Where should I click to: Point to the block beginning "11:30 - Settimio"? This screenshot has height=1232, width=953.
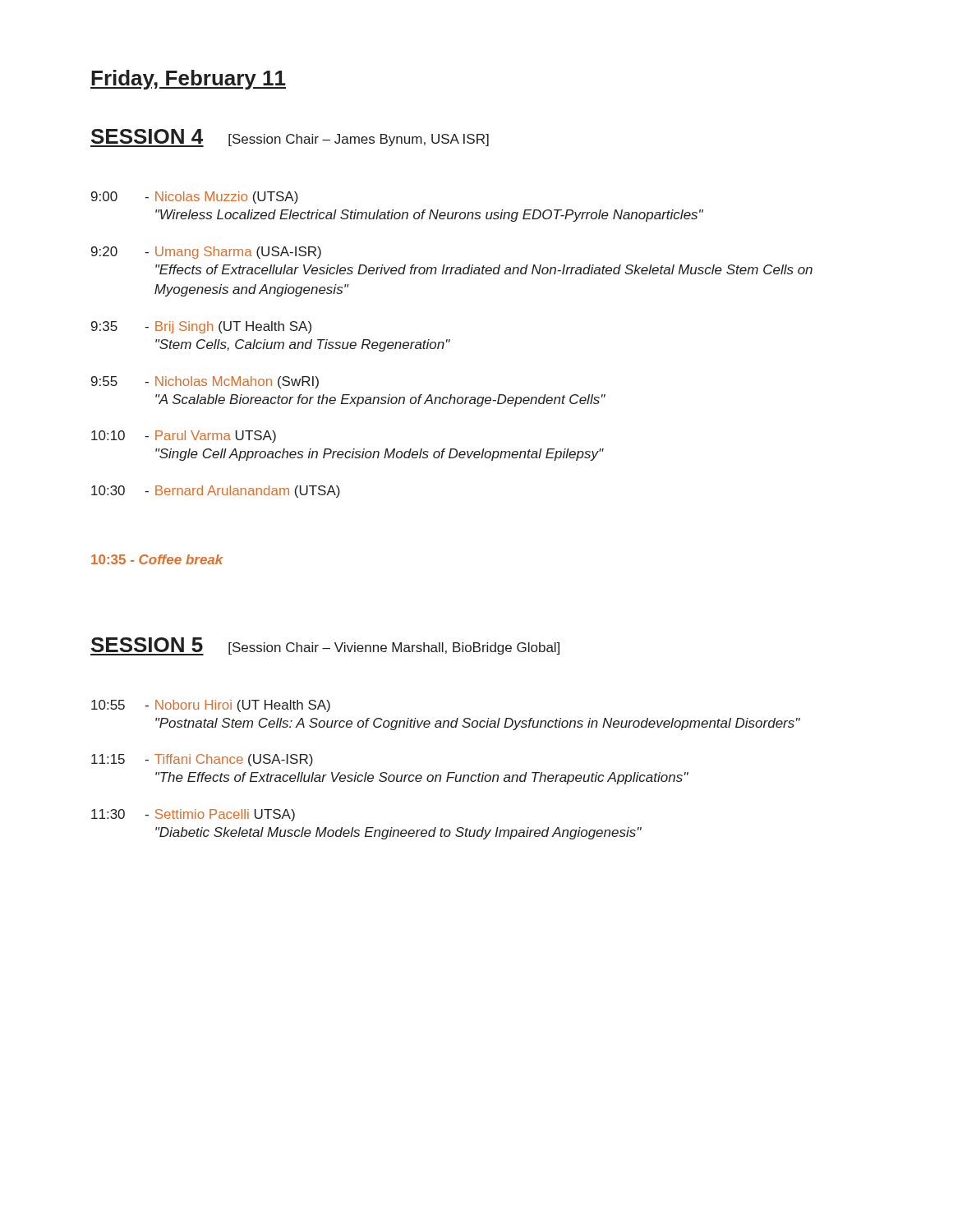point(476,825)
